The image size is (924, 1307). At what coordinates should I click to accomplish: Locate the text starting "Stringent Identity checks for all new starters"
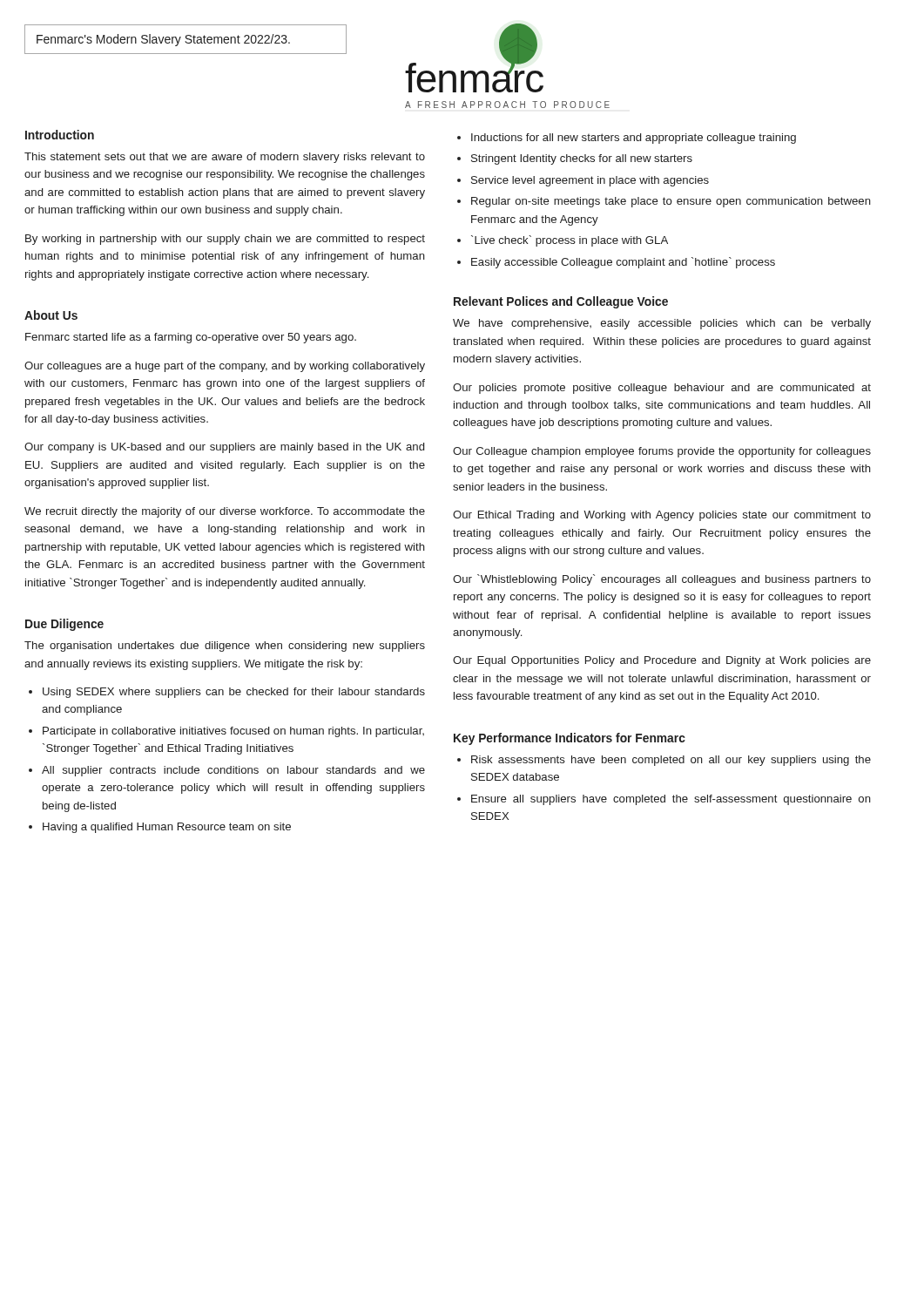click(x=581, y=159)
